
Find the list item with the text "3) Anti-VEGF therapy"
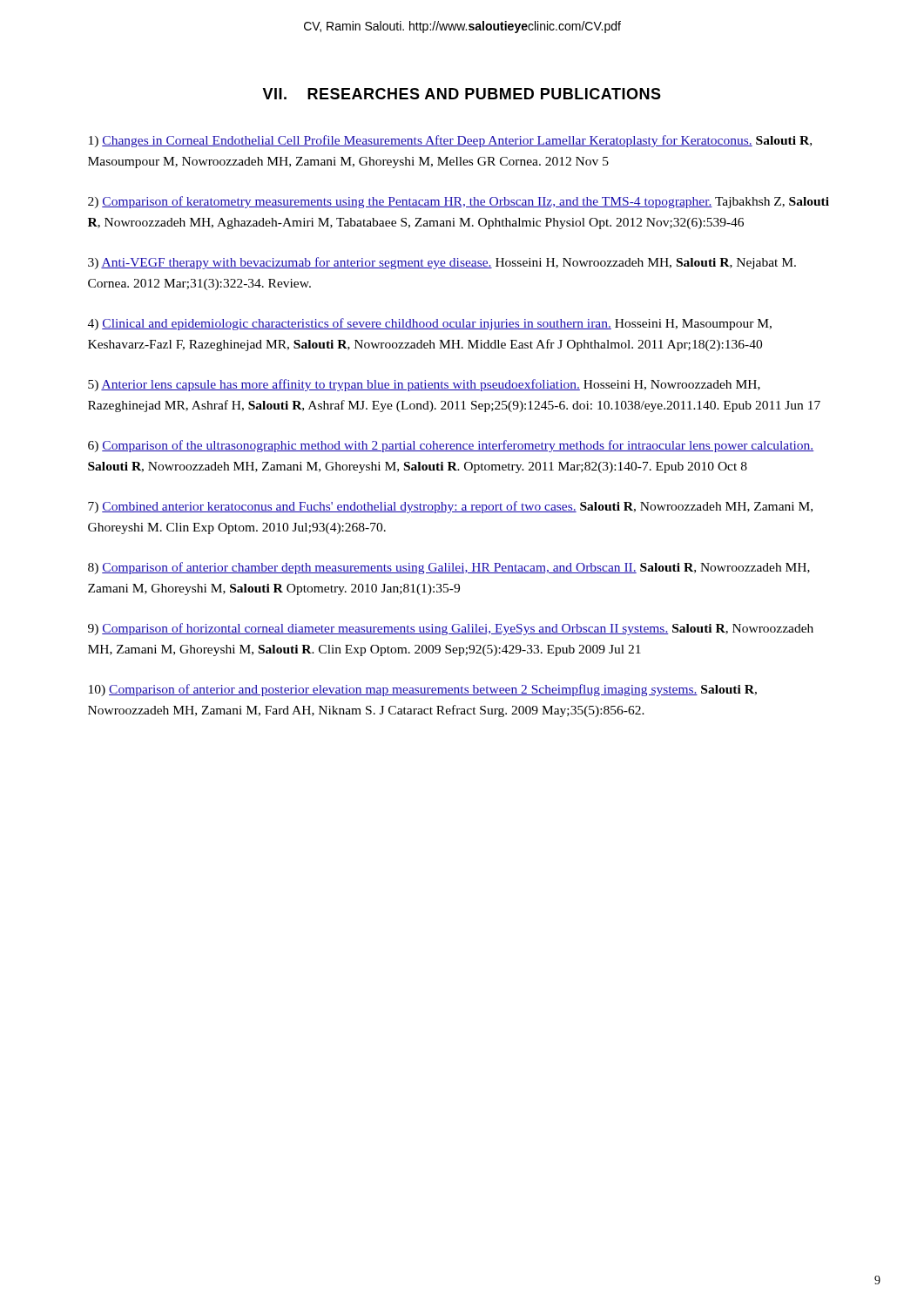(442, 272)
